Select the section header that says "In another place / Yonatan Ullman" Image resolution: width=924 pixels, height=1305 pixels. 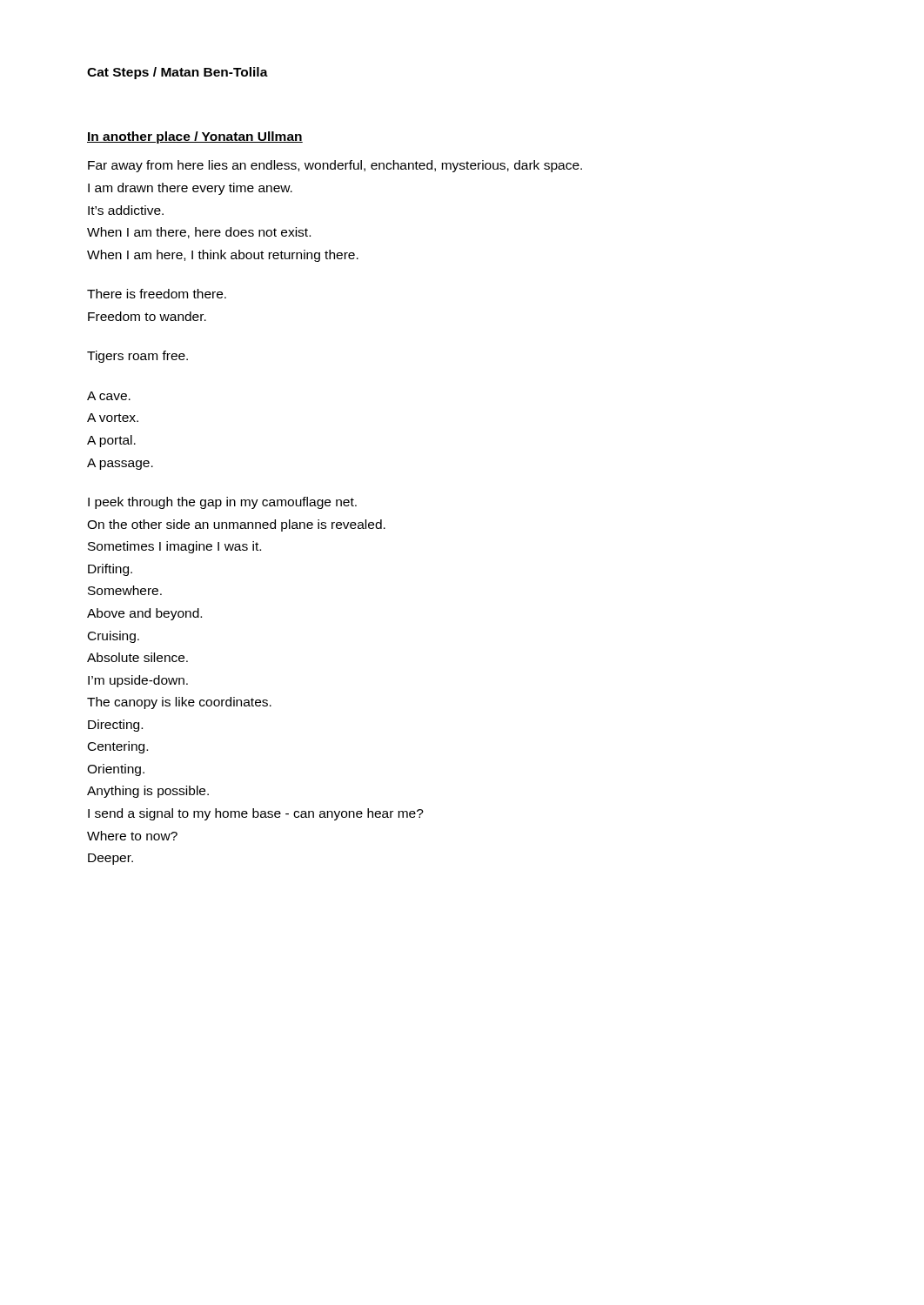click(195, 136)
